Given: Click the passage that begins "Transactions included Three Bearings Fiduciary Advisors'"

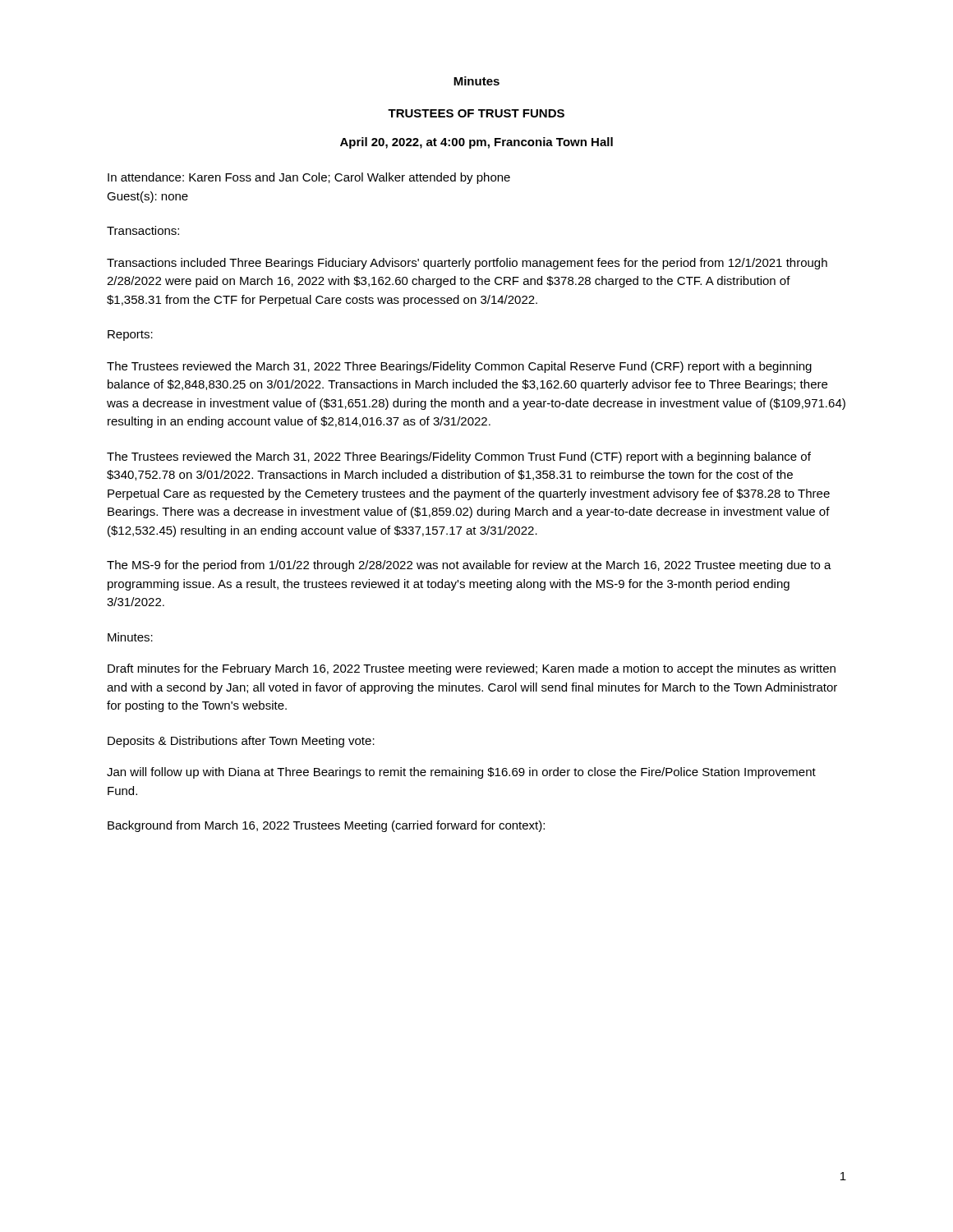Looking at the screenshot, I should coord(467,280).
